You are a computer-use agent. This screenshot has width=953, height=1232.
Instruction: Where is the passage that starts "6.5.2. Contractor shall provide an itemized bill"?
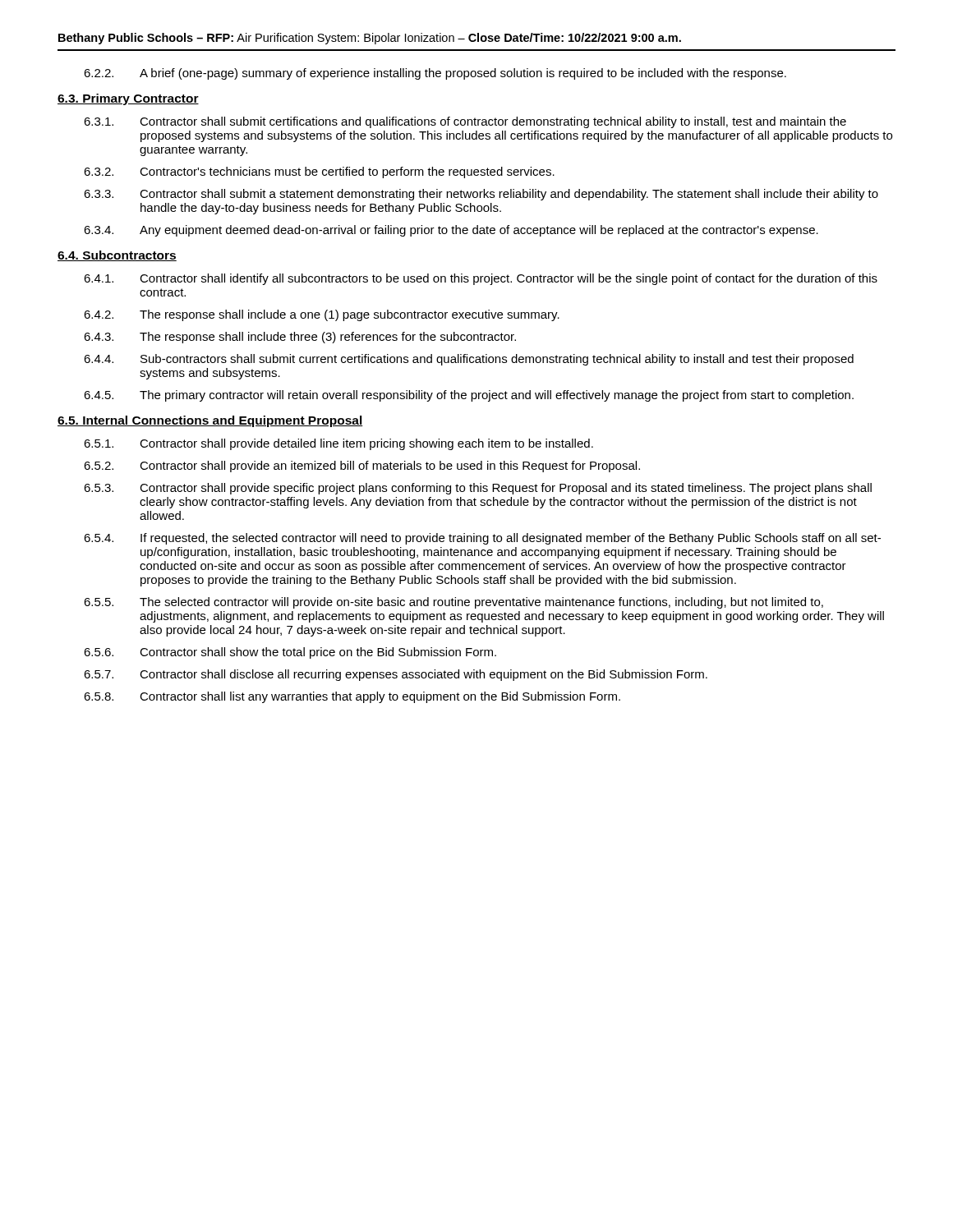(490, 465)
